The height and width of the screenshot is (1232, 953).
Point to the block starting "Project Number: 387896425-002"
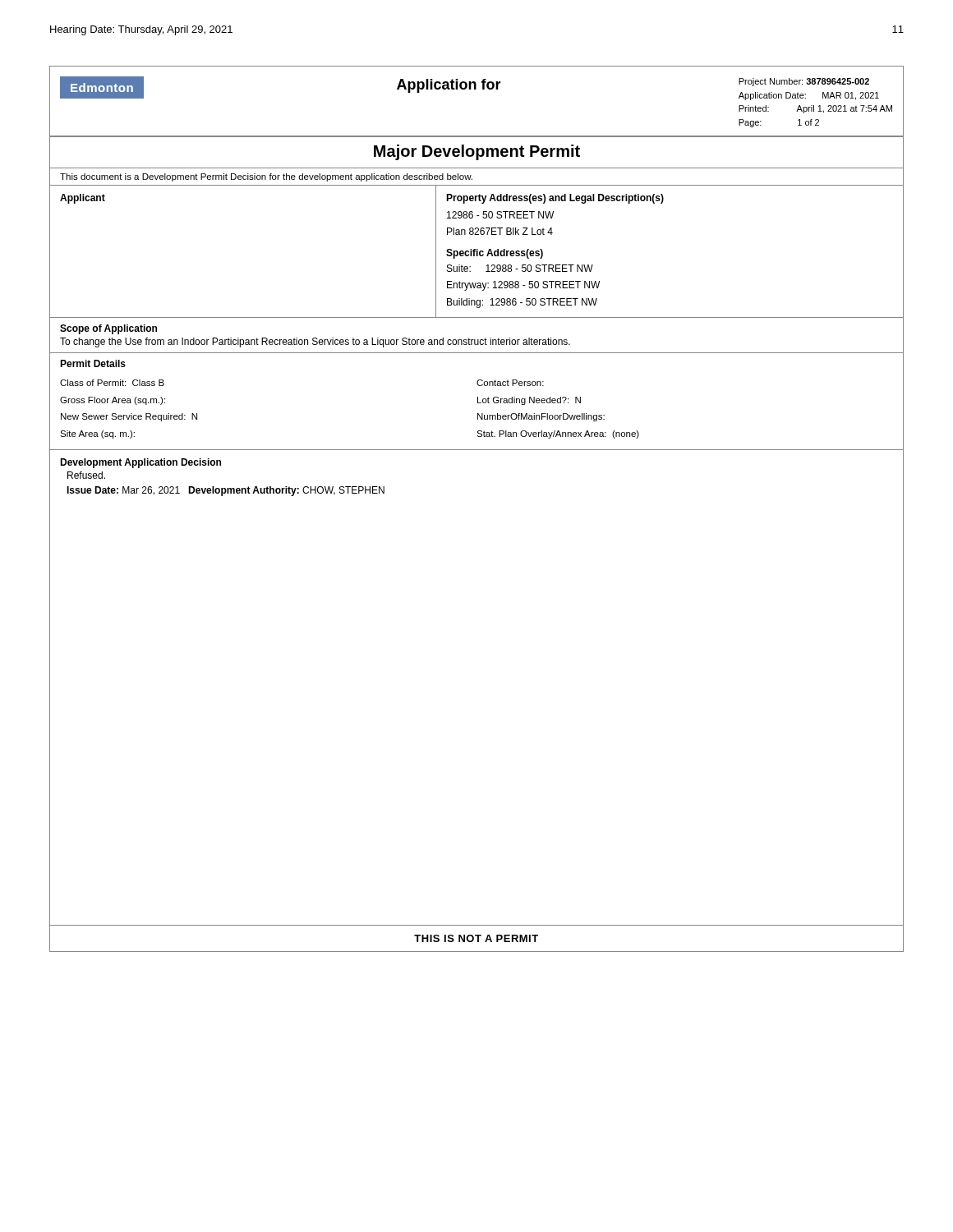click(x=816, y=102)
